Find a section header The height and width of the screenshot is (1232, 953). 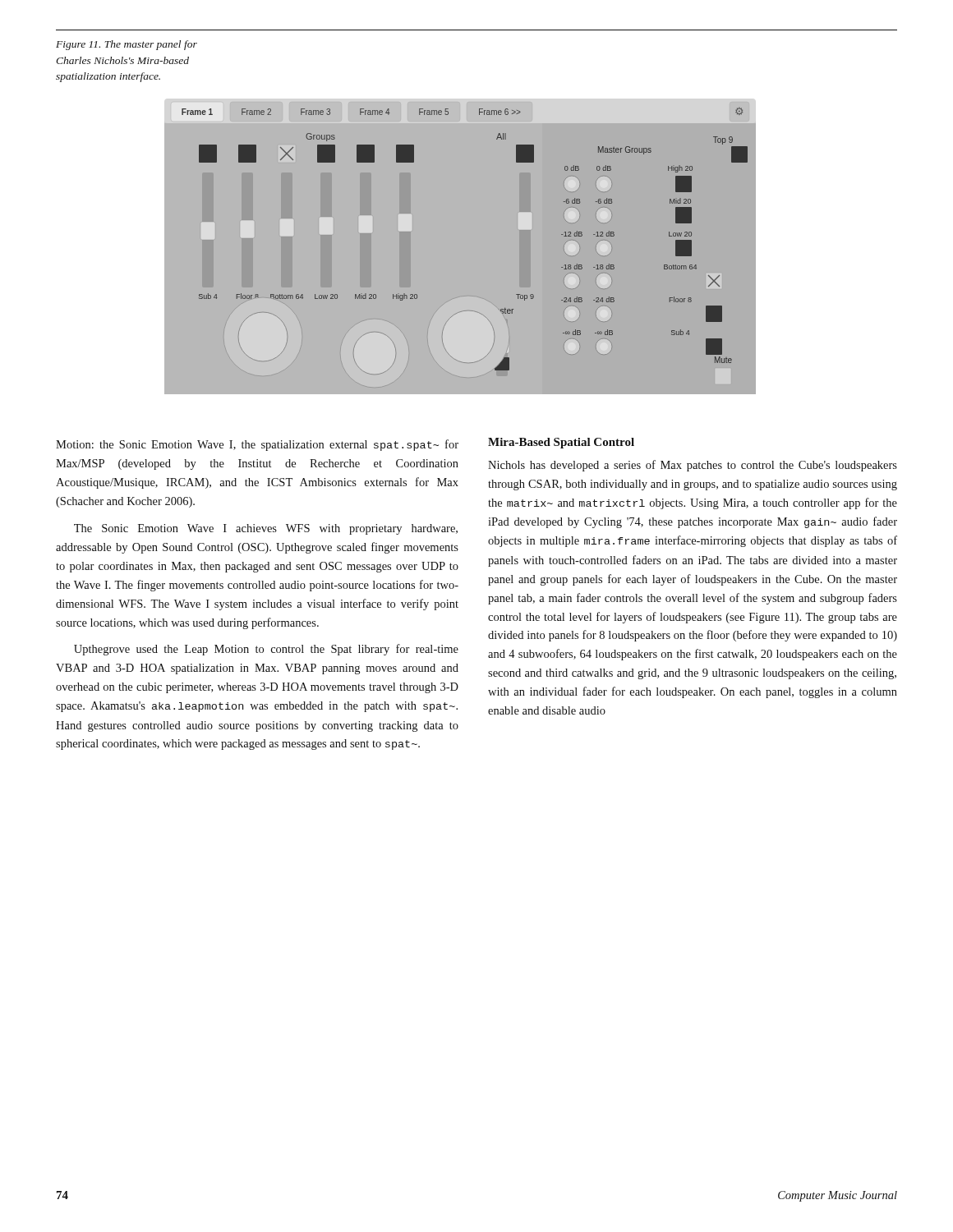point(561,442)
